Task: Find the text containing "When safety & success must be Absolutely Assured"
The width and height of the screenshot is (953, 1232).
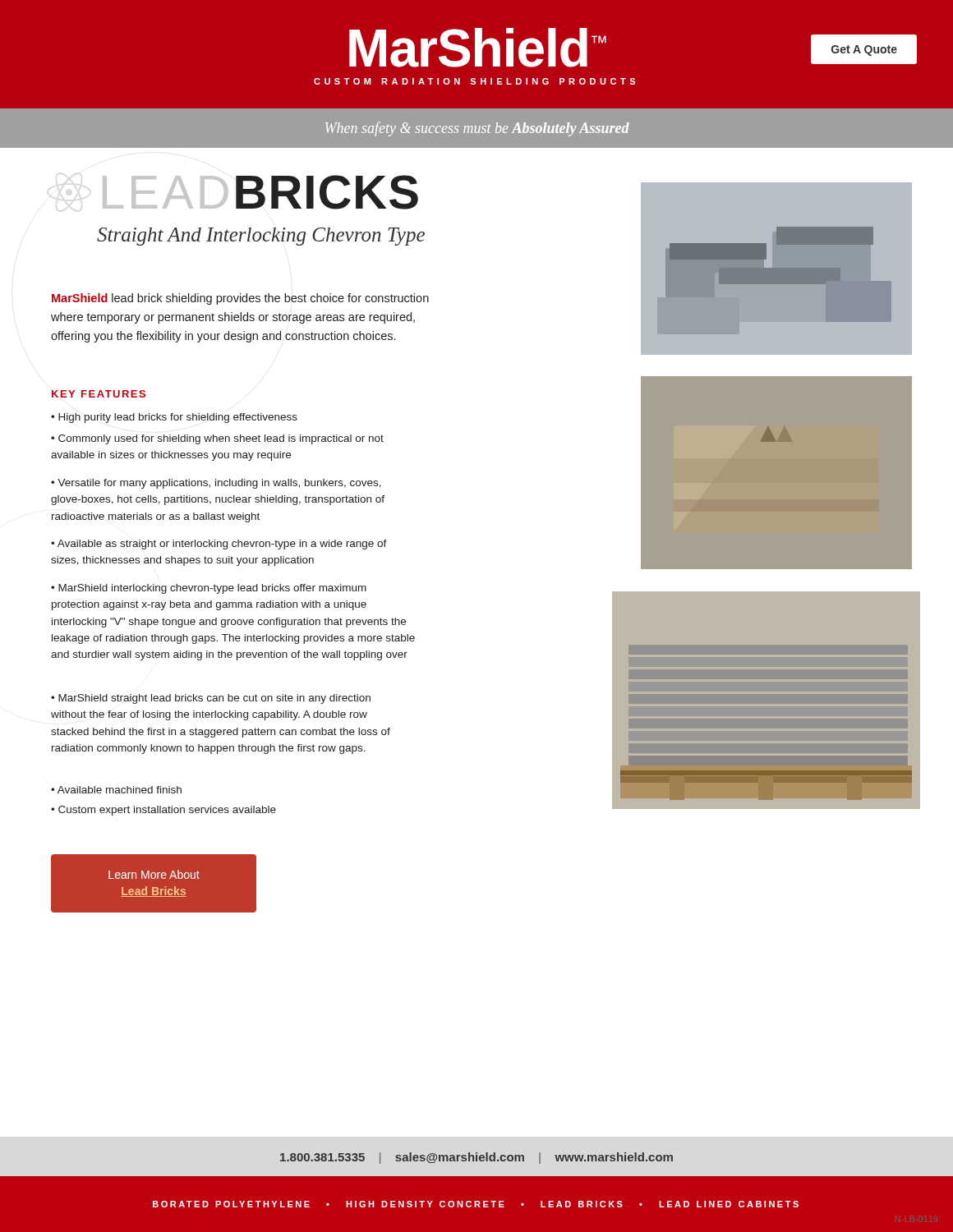Action: [x=476, y=128]
